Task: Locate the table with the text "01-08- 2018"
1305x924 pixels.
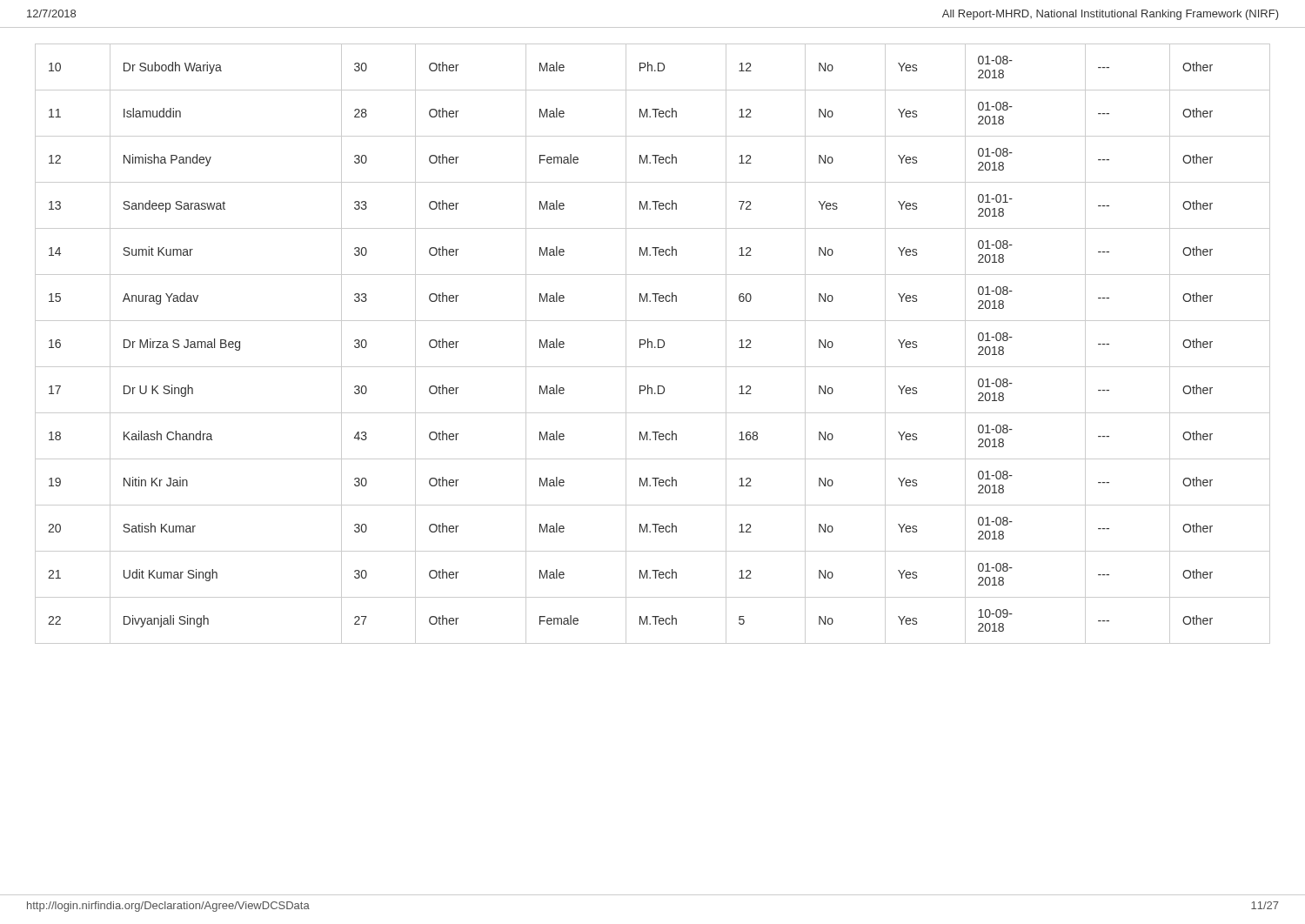Action: point(652,344)
